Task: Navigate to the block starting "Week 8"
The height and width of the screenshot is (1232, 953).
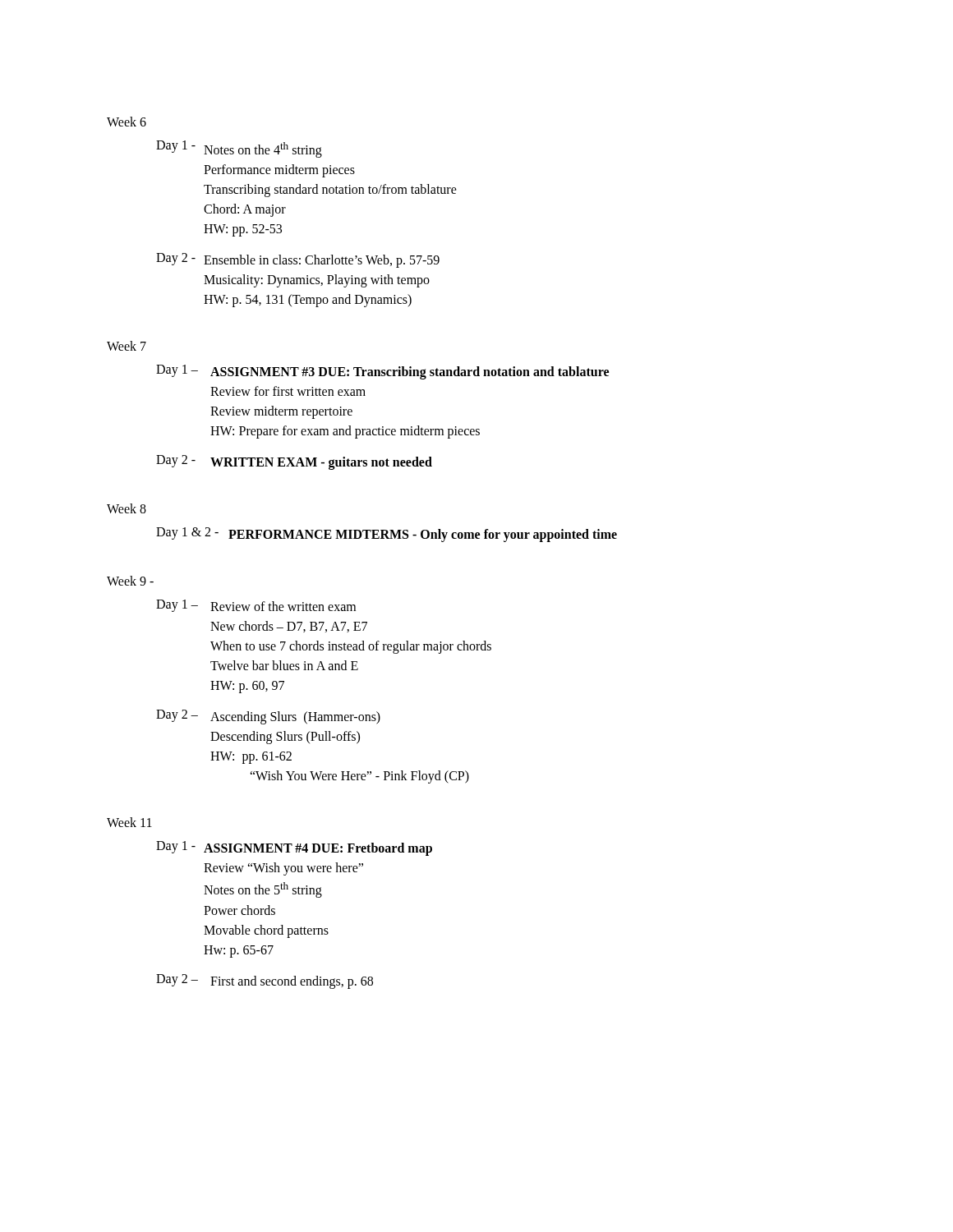Action: (127, 509)
